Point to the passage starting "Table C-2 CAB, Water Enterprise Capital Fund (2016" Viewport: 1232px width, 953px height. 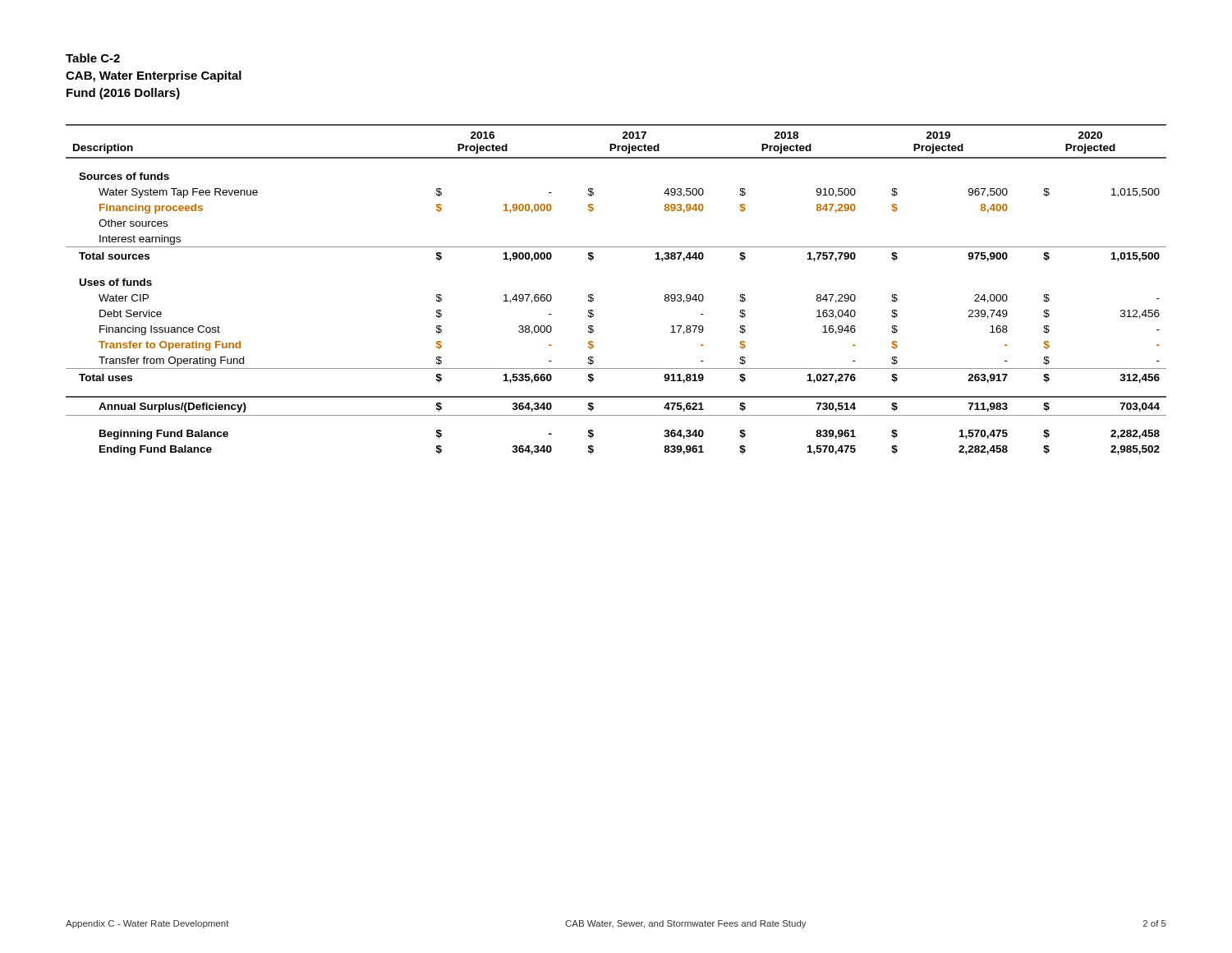point(93,58)
